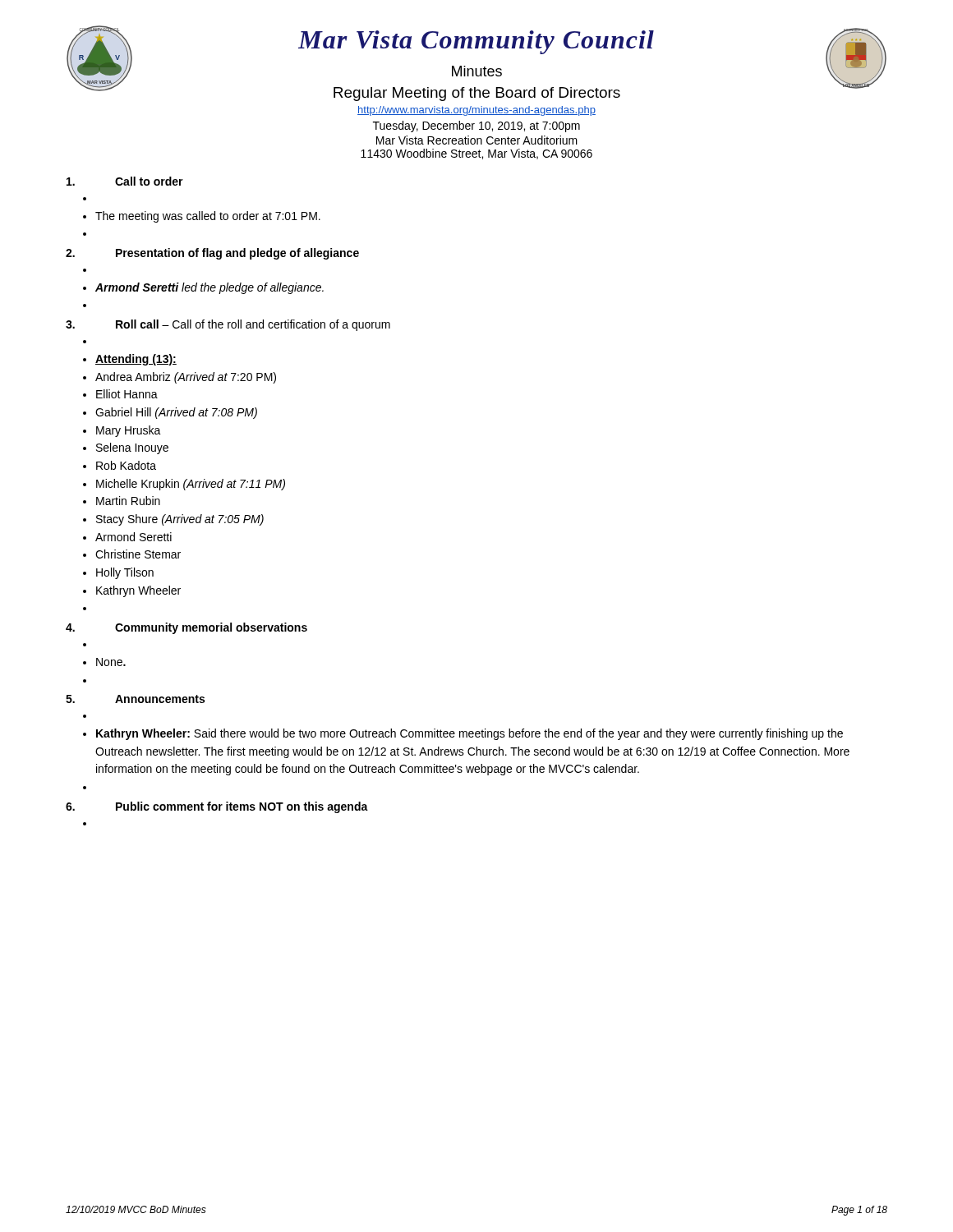Viewport: 953px width, 1232px height.
Task: Find the list item containing "Attending (13):"
Action: point(136,359)
